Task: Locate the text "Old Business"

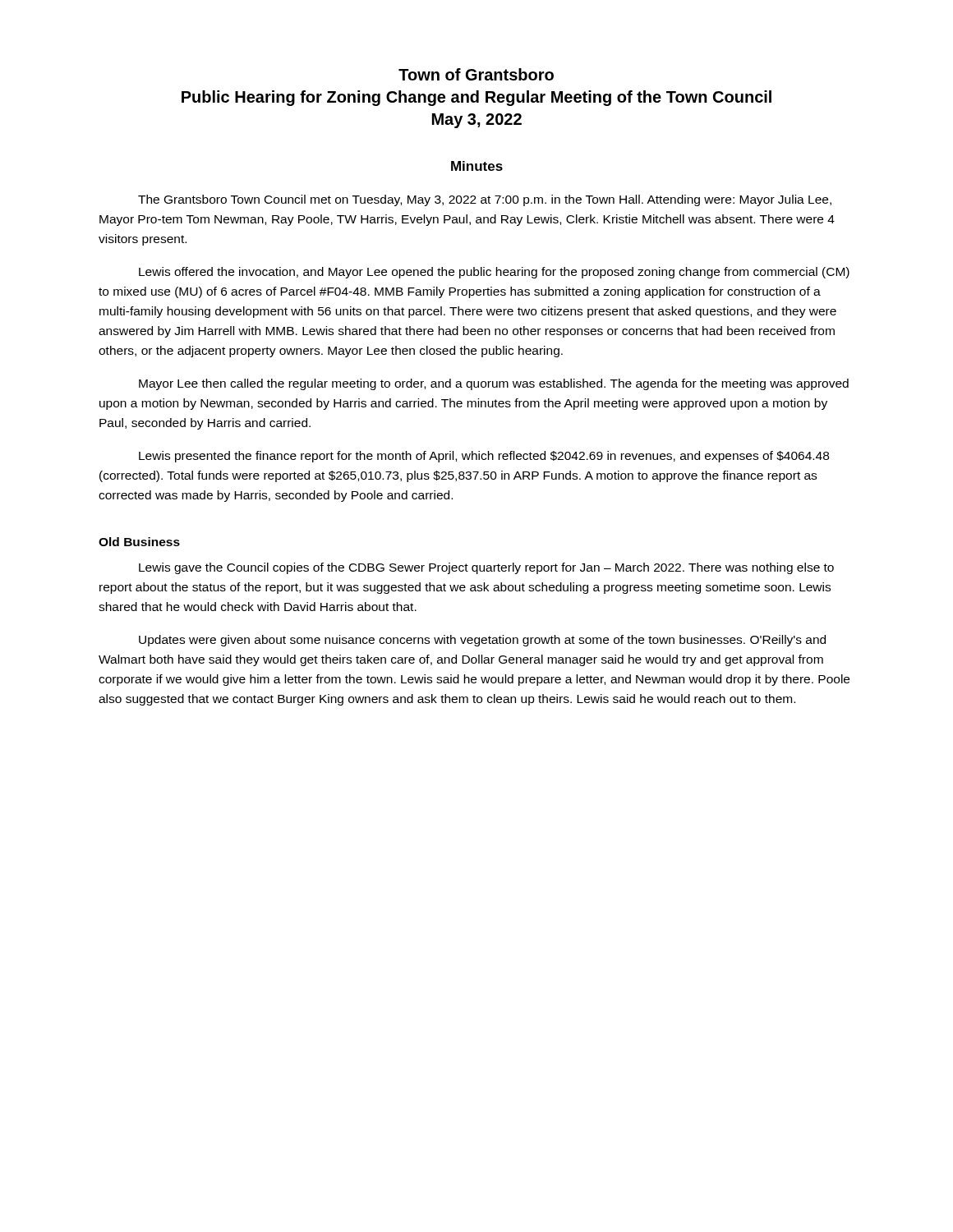Action: coord(139,542)
